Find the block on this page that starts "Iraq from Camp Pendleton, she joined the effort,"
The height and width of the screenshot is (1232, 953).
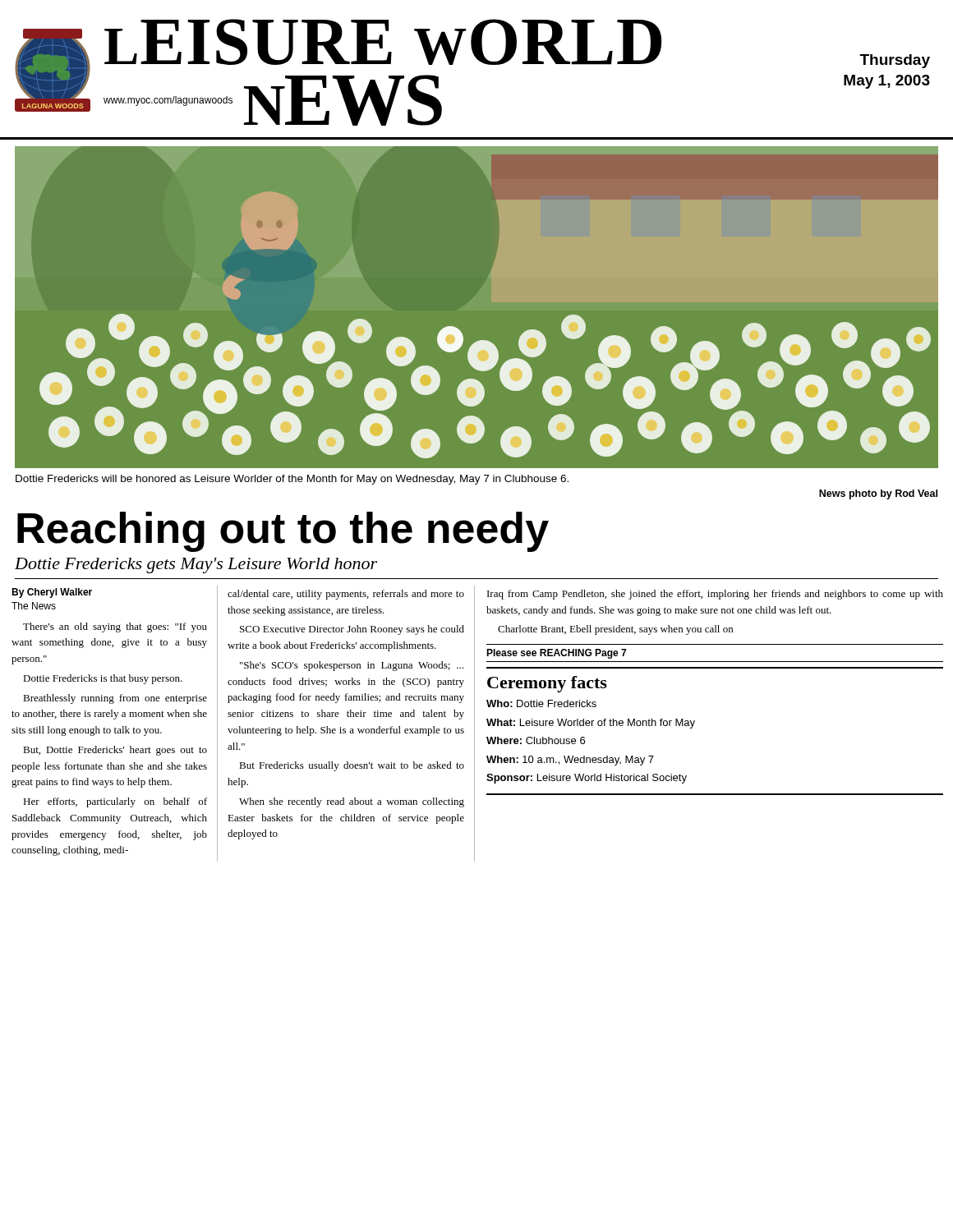point(715,612)
